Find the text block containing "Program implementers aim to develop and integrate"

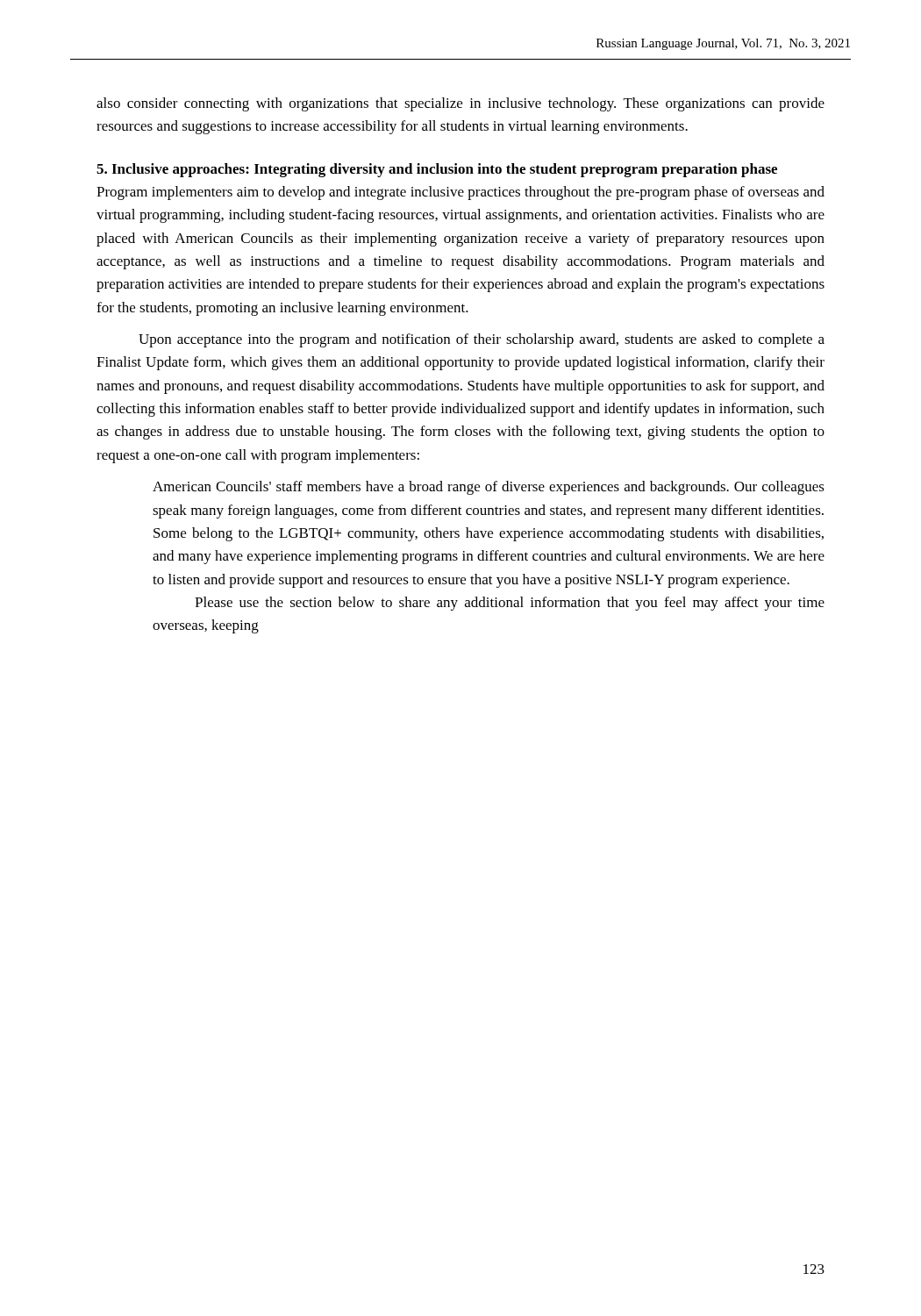(460, 250)
